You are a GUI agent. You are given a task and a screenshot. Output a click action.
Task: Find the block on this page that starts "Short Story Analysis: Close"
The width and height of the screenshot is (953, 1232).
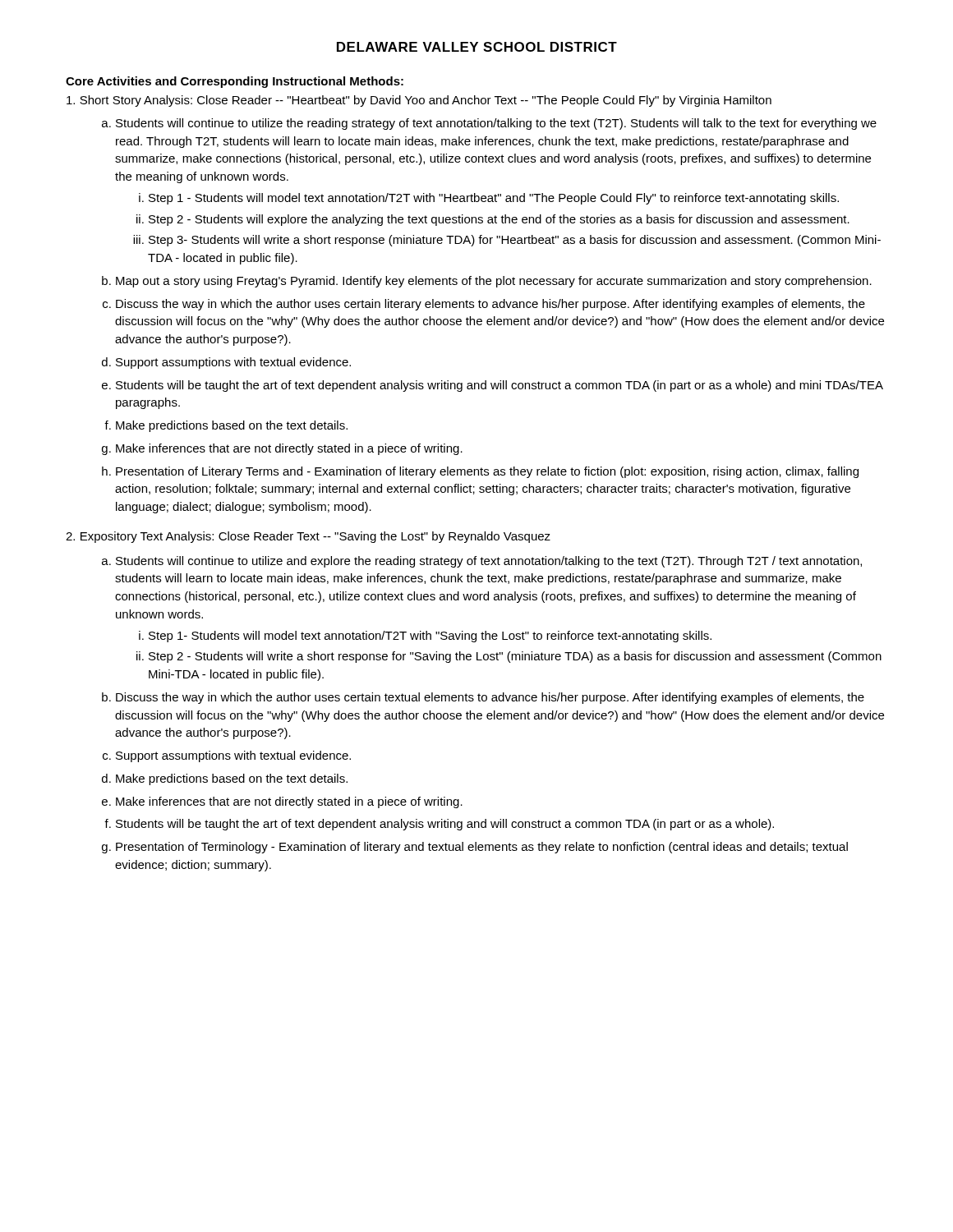(x=419, y=100)
